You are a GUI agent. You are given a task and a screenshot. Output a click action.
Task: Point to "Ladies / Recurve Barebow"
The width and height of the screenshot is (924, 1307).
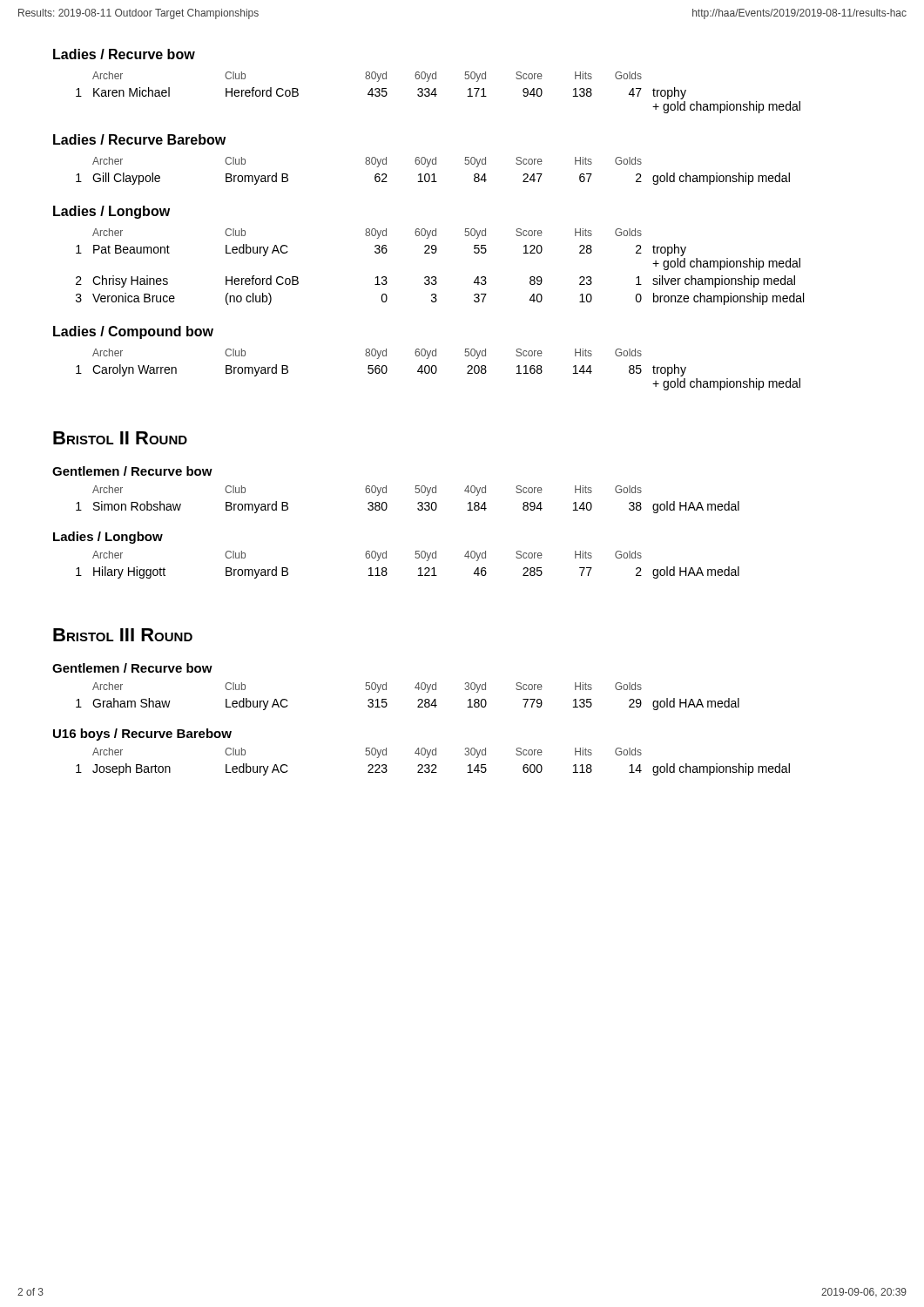(139, 140)
